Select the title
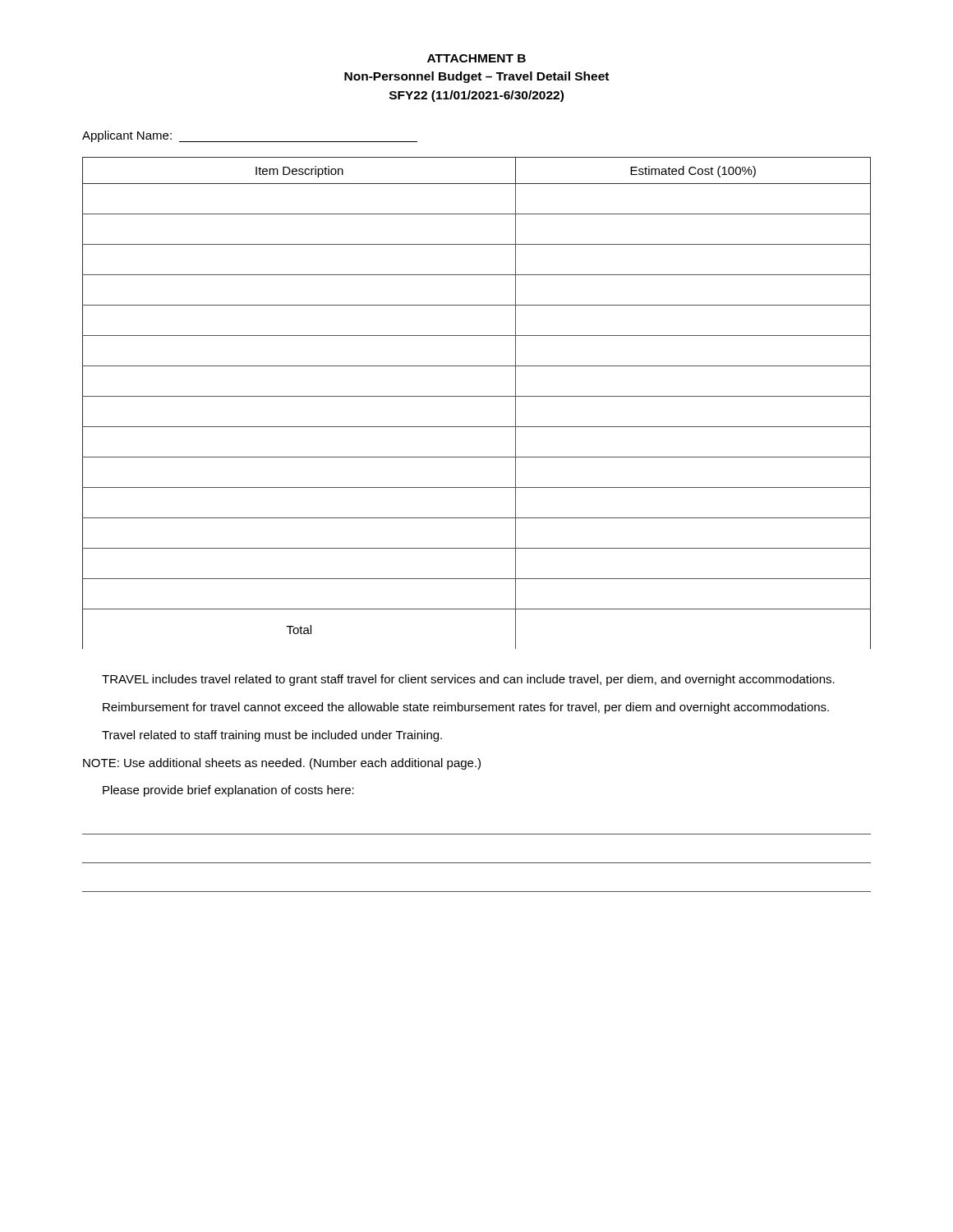 [x=476, y=77]
